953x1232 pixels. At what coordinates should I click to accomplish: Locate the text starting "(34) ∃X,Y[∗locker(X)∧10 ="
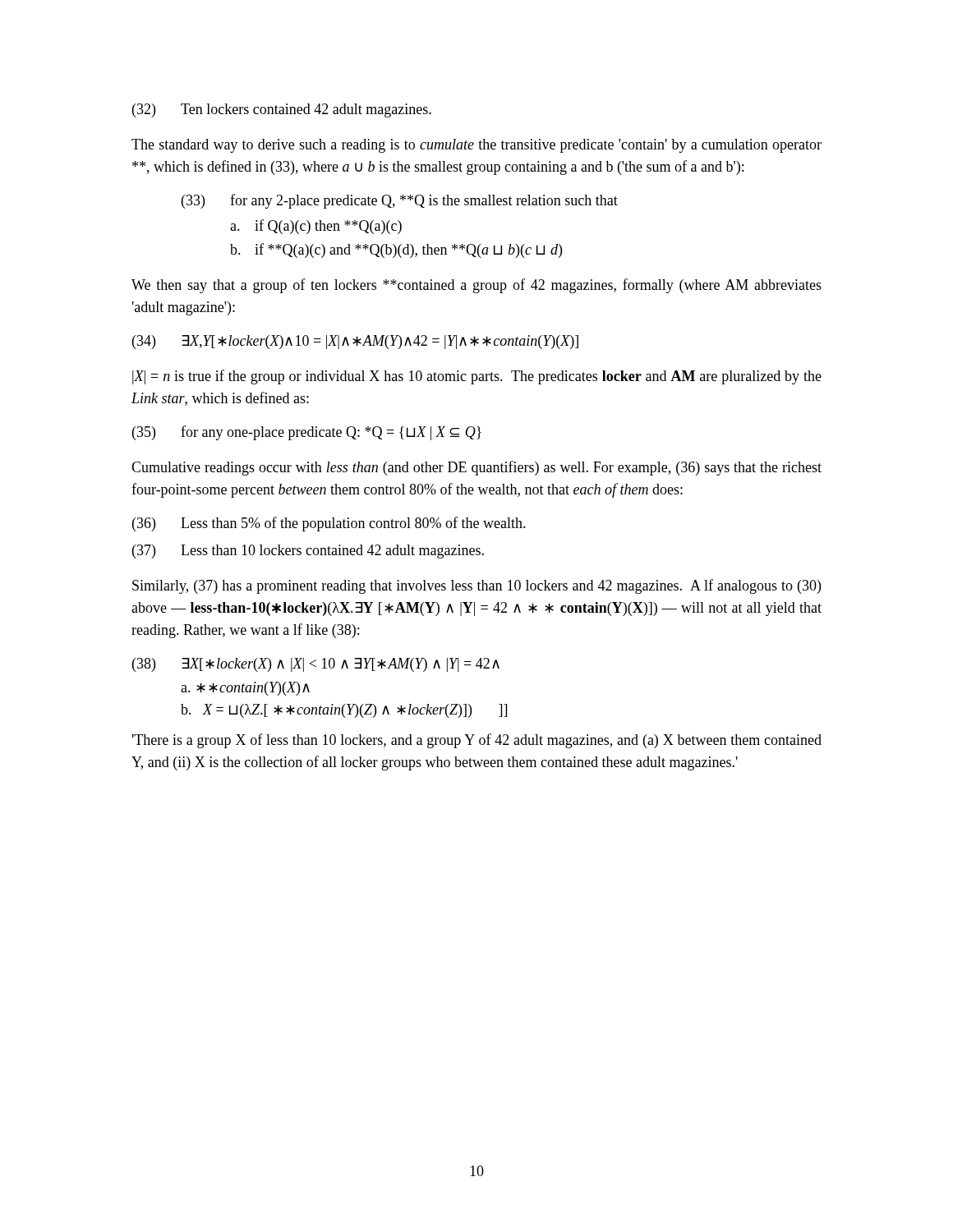[476, 341]
